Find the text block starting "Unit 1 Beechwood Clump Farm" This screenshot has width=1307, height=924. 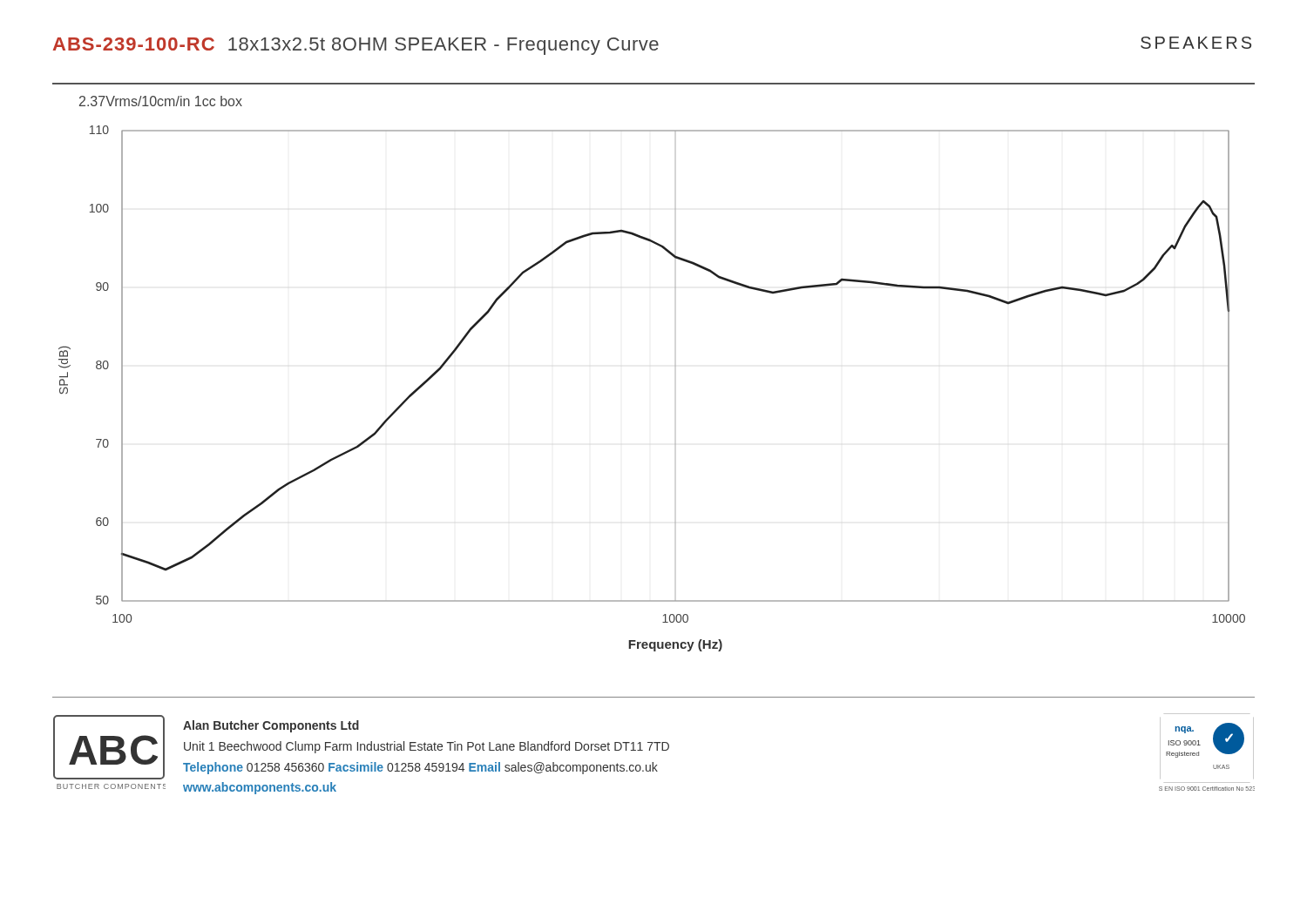tap(426, 746)
